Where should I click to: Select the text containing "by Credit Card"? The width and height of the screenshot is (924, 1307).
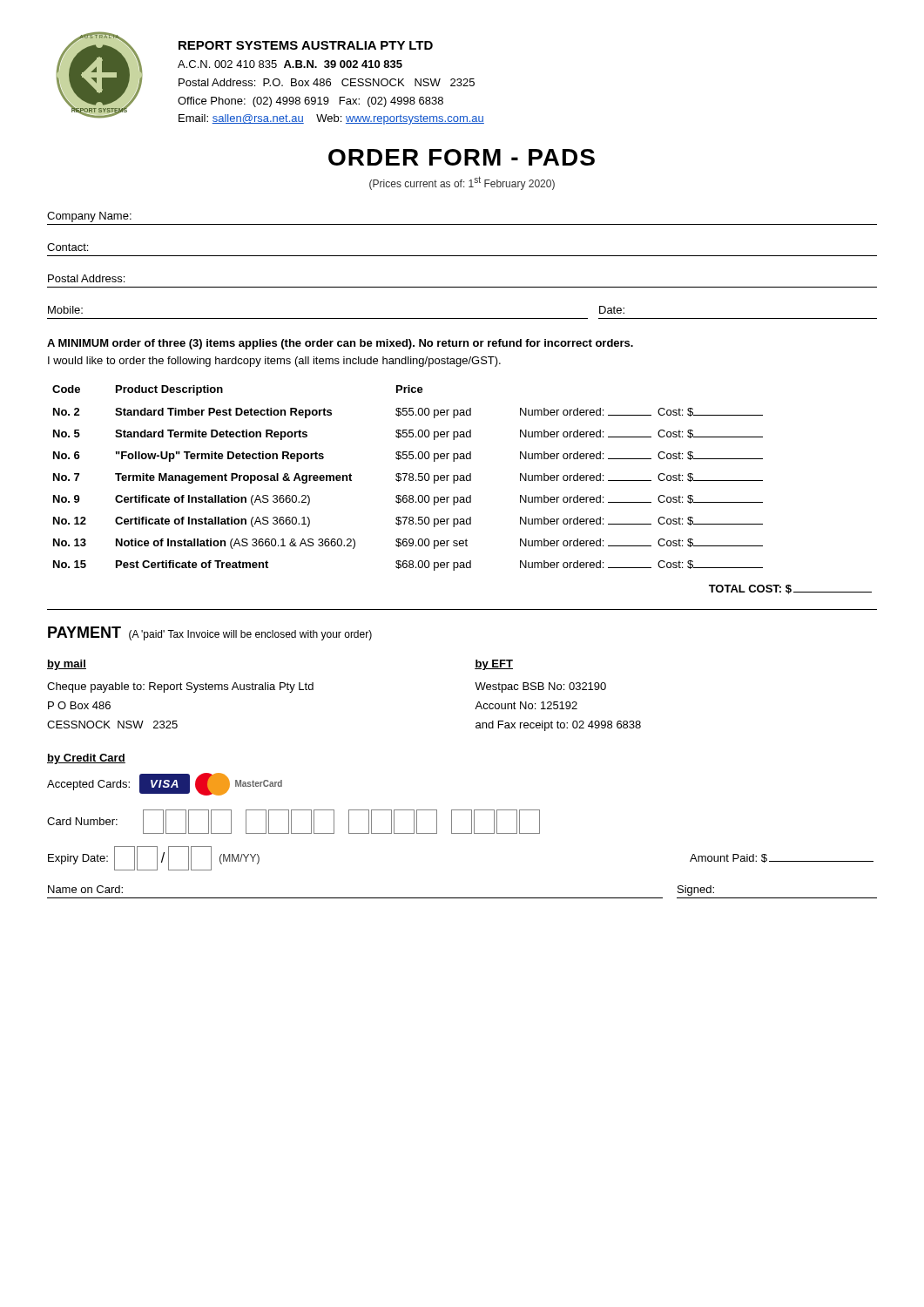(86, 757)
